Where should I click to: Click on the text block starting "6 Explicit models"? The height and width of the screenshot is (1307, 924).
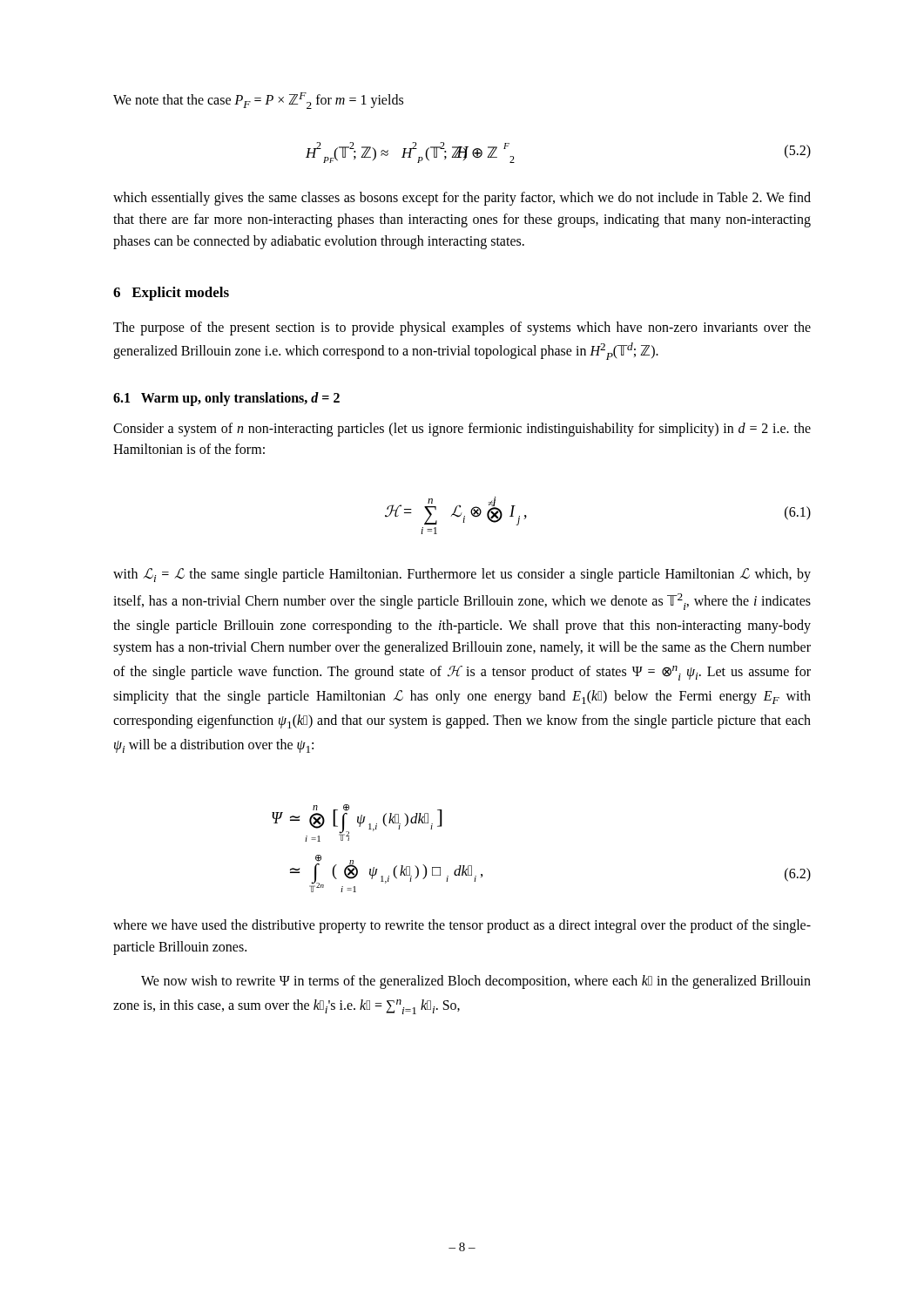[171, 292]
